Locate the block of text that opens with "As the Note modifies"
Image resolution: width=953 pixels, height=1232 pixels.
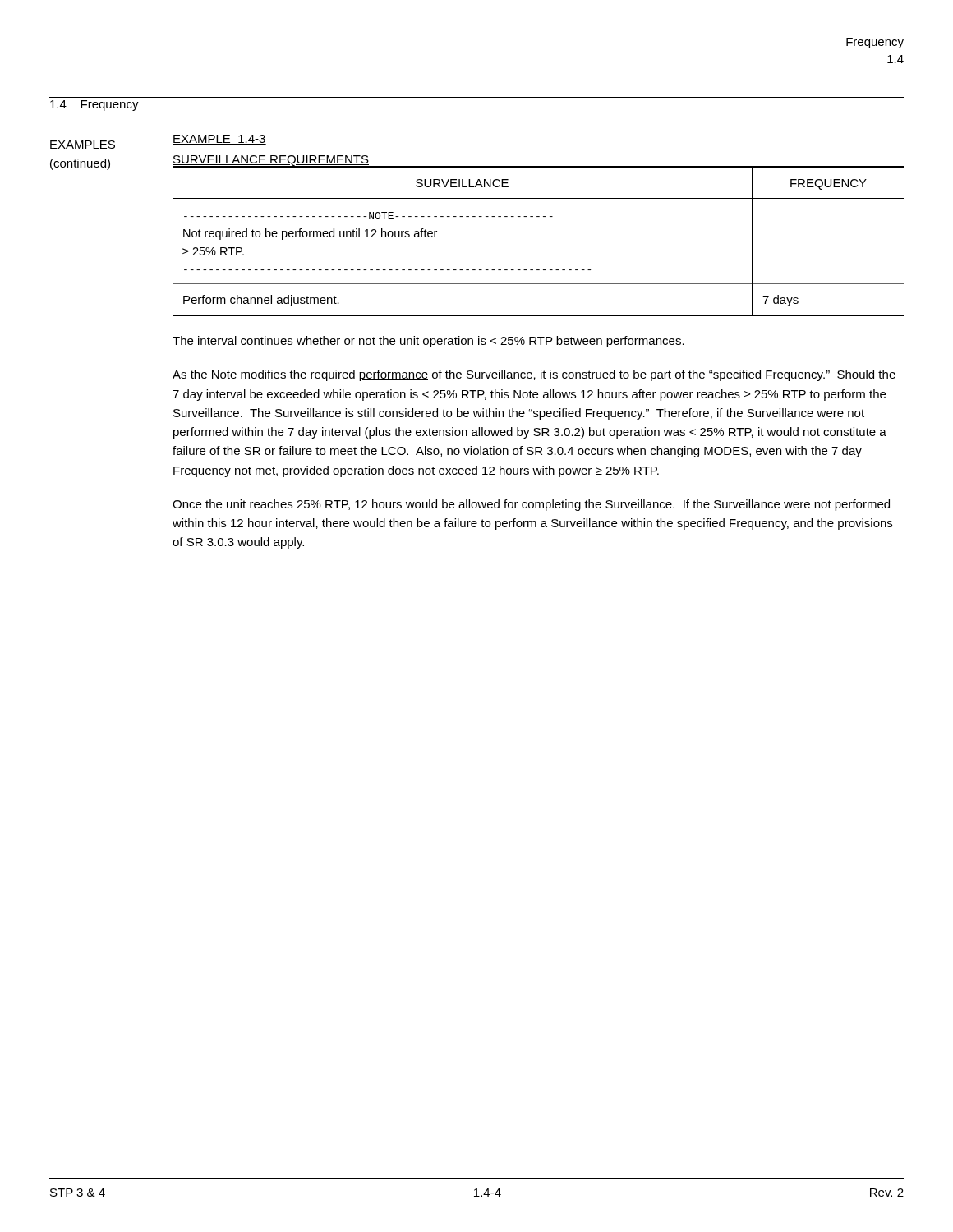534,422
